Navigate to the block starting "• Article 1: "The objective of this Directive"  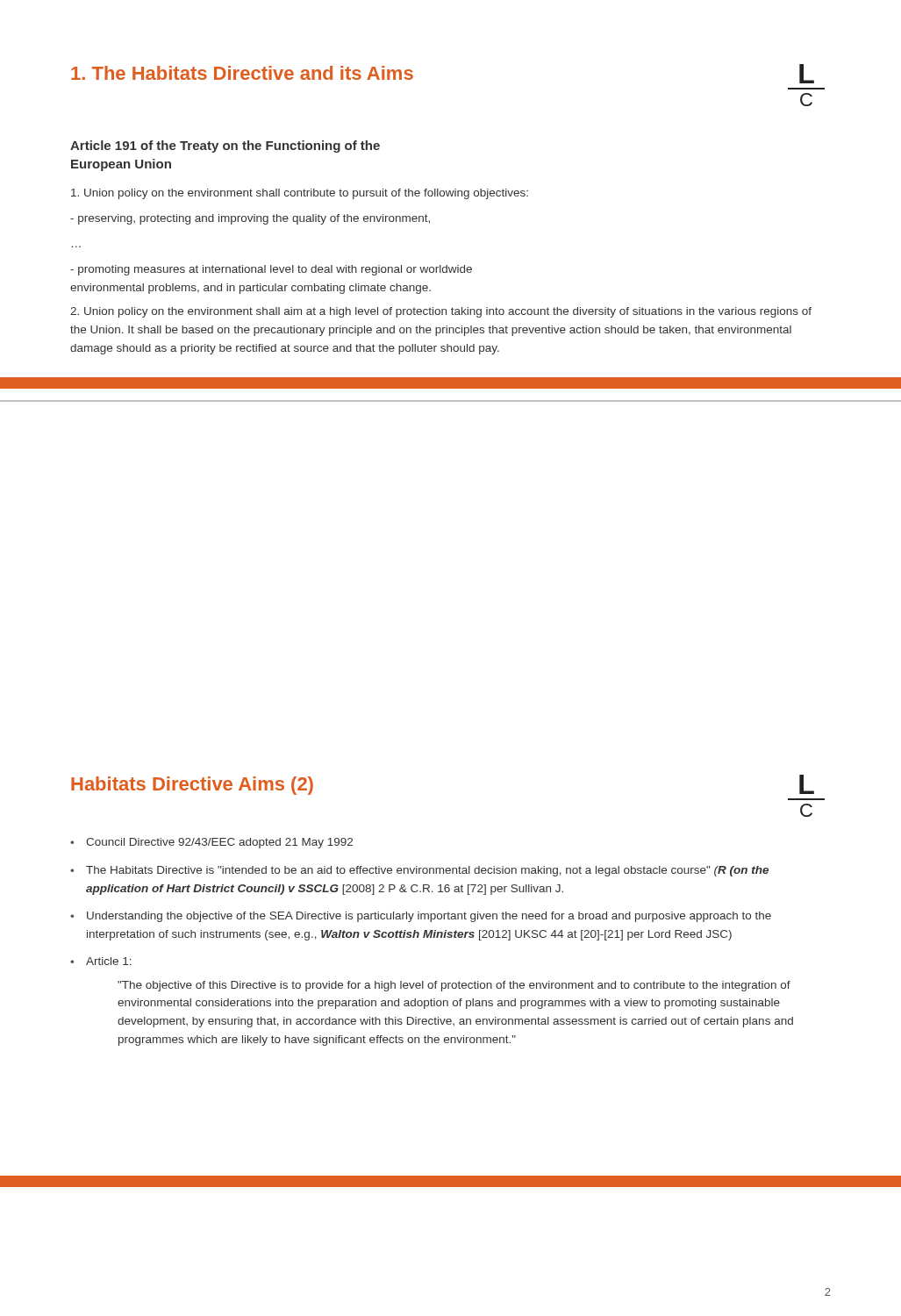click(450, 1001)
